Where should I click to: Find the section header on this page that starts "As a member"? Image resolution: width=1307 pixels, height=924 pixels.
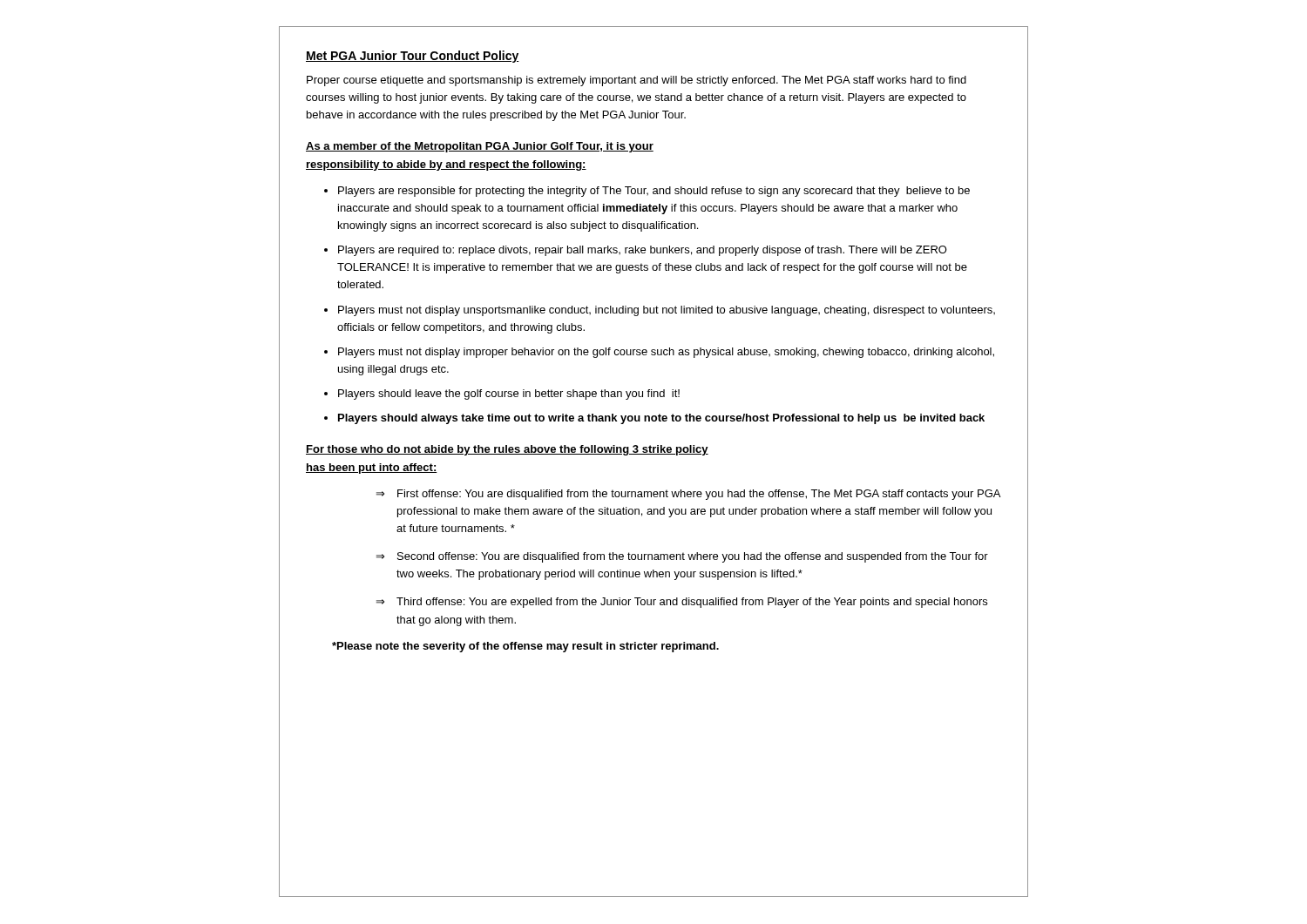(x=480, y=155)
